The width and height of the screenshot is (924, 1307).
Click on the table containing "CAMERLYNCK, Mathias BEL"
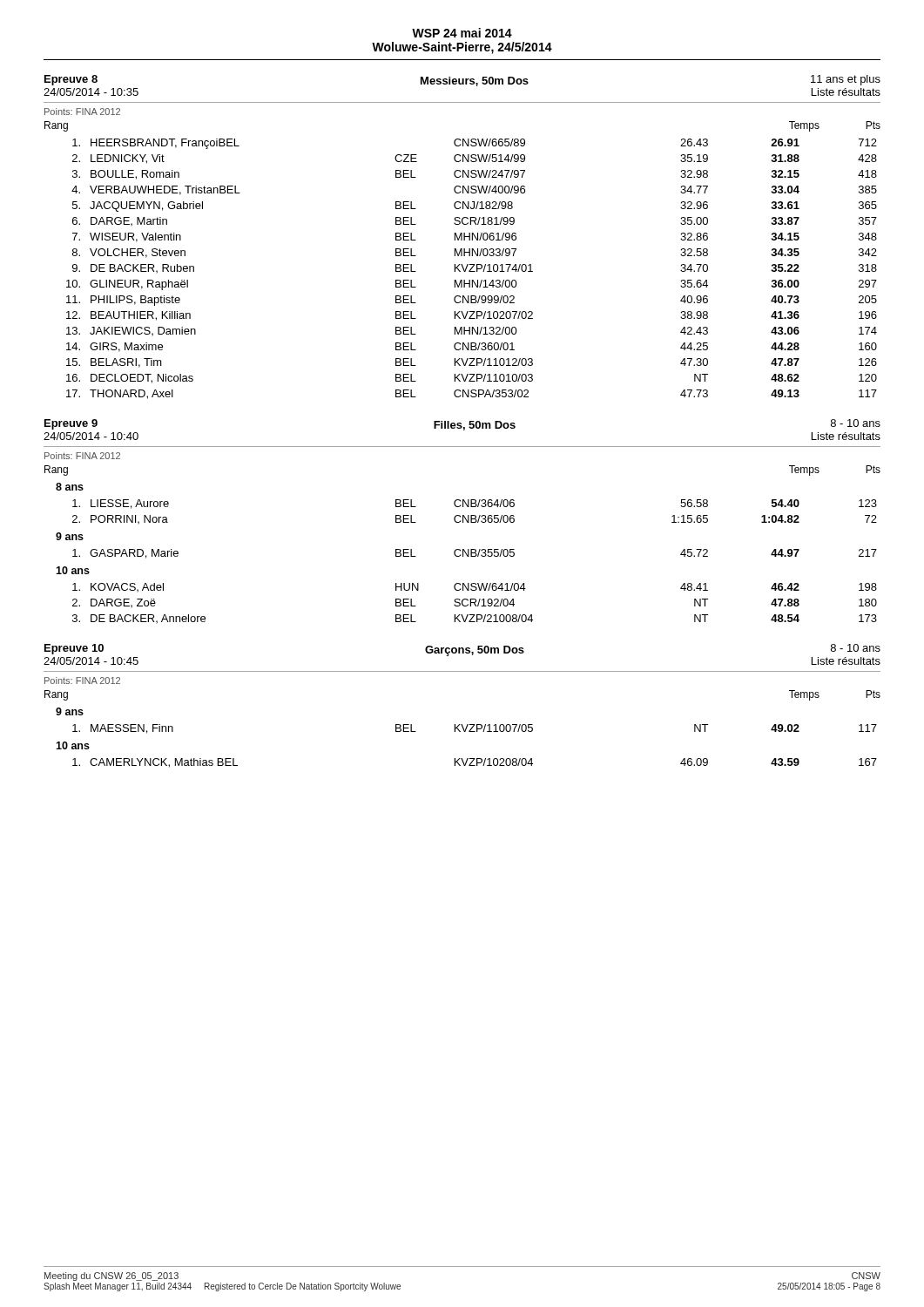point(462,762)
